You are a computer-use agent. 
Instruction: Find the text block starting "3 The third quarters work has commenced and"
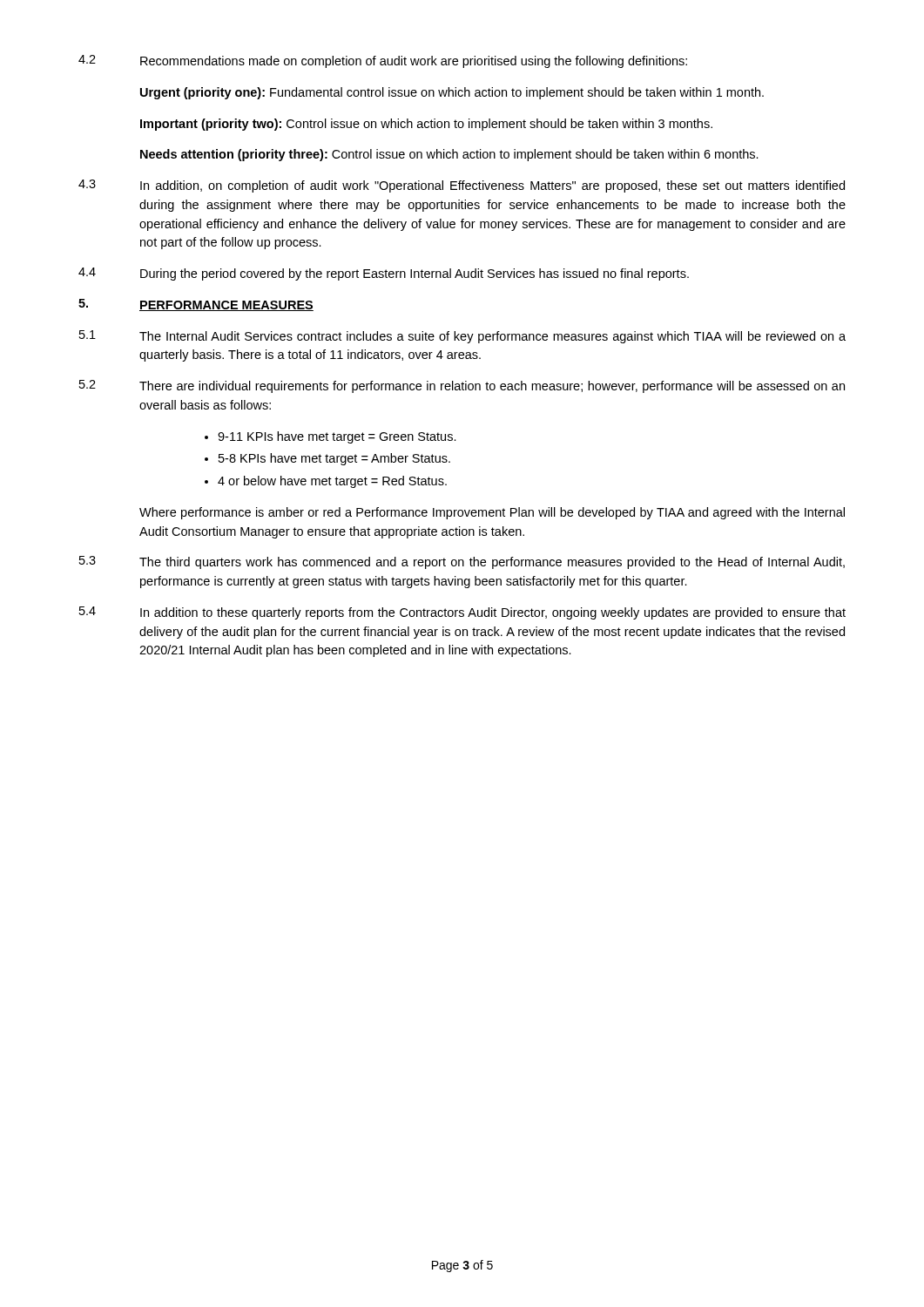(x=462, y=572)
